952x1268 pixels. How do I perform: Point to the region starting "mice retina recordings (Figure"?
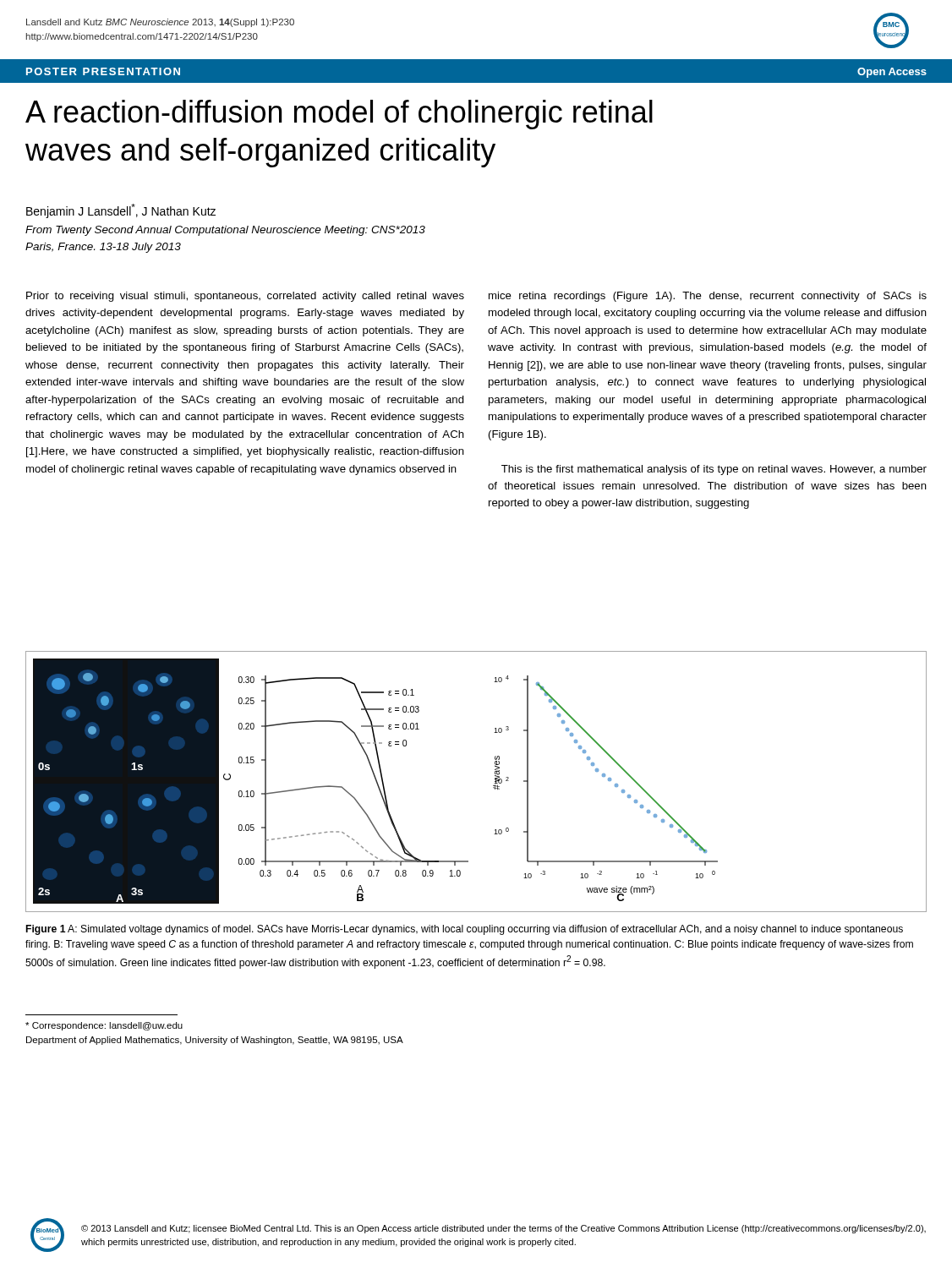click(707, 399)
